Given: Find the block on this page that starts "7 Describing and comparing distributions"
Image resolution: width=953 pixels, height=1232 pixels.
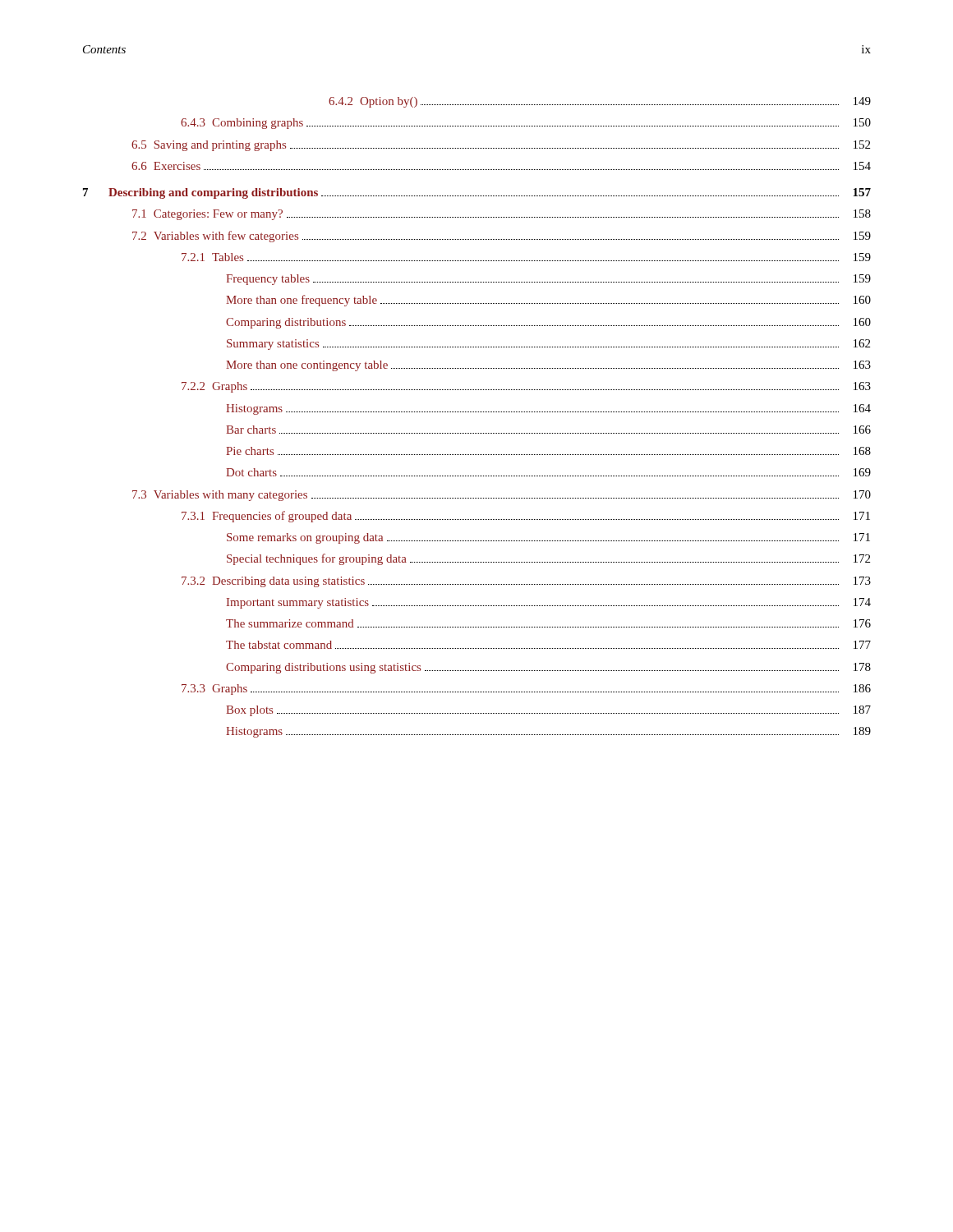Looking at the screenshot, I should coord(476,192).
